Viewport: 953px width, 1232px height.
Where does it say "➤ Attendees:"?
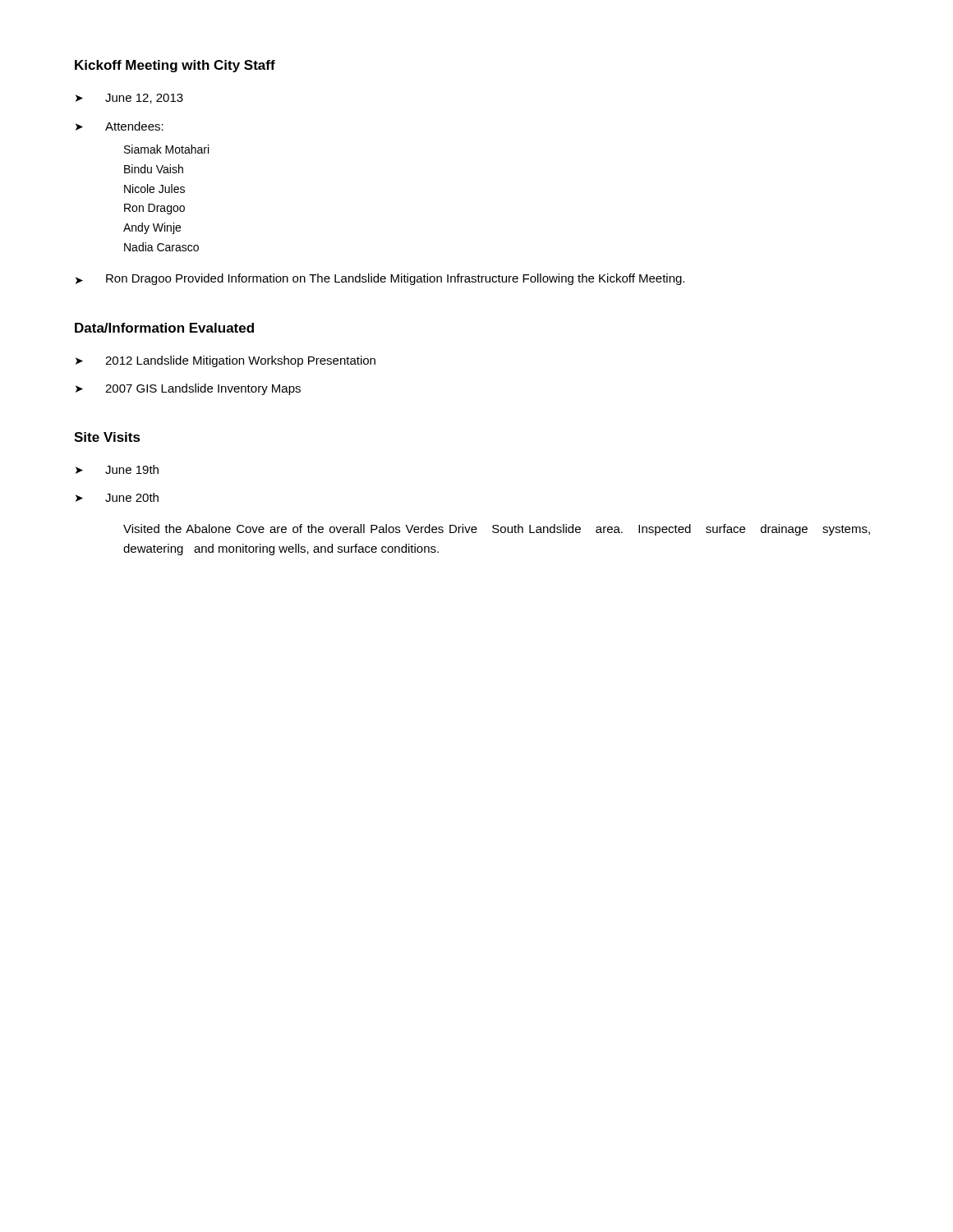point(119,126)
